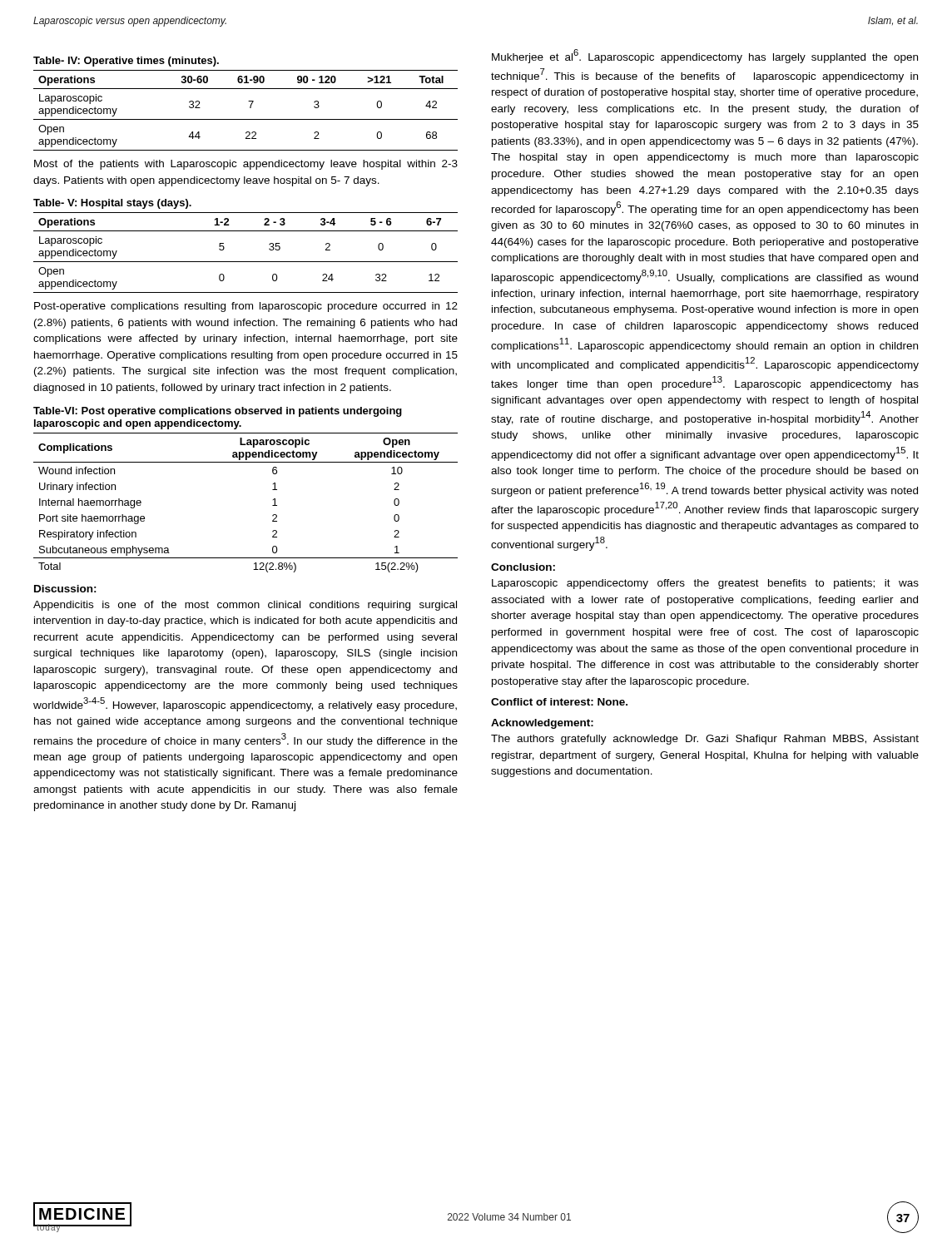Find the block on this page that starts "Laparoscopic appendicectomy offers"

(x=705, y=632)
